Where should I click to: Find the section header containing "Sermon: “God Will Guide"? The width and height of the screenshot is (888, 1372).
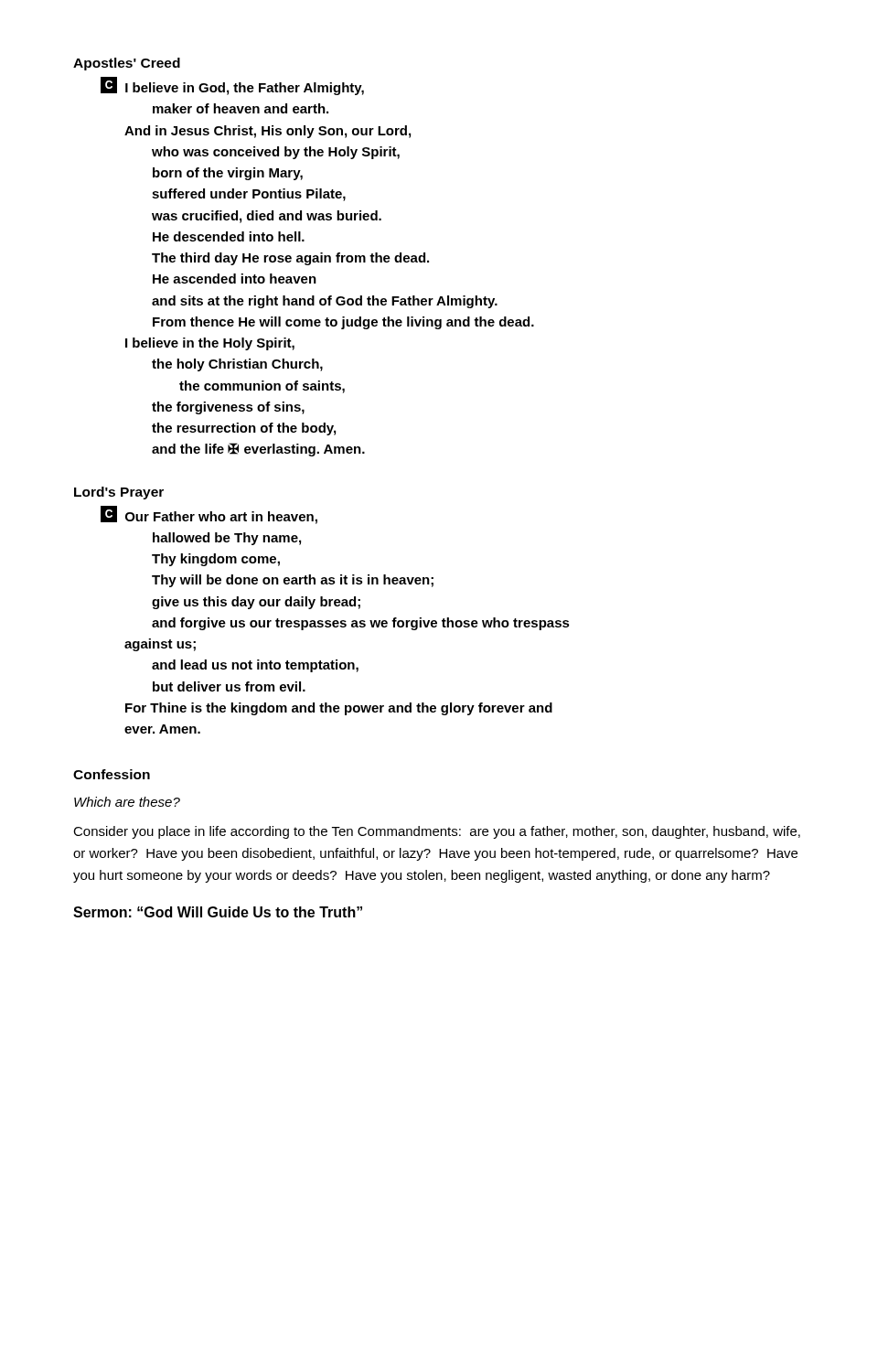[x=218, y=913]
